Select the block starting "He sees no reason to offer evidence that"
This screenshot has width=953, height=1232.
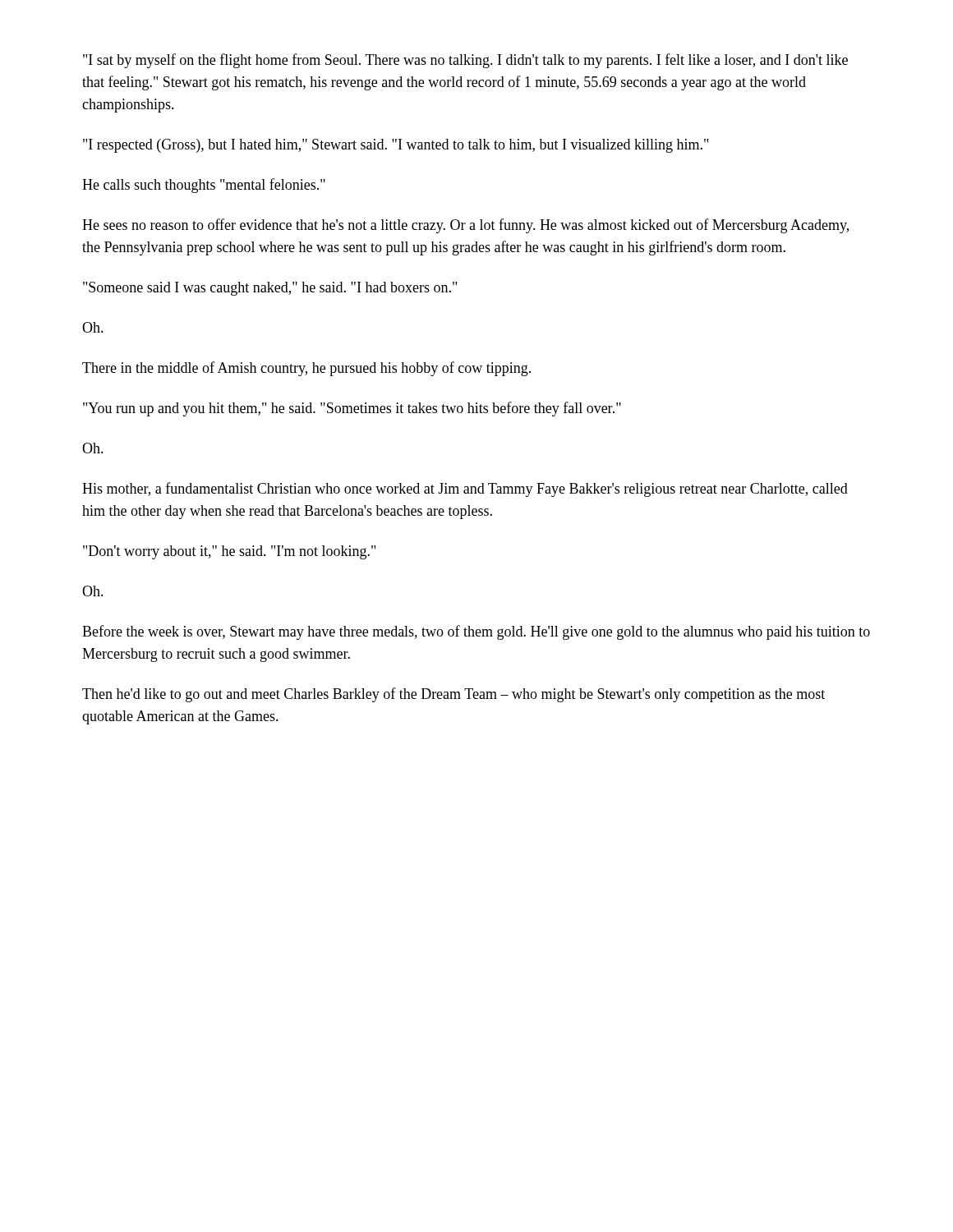[466, 236]
